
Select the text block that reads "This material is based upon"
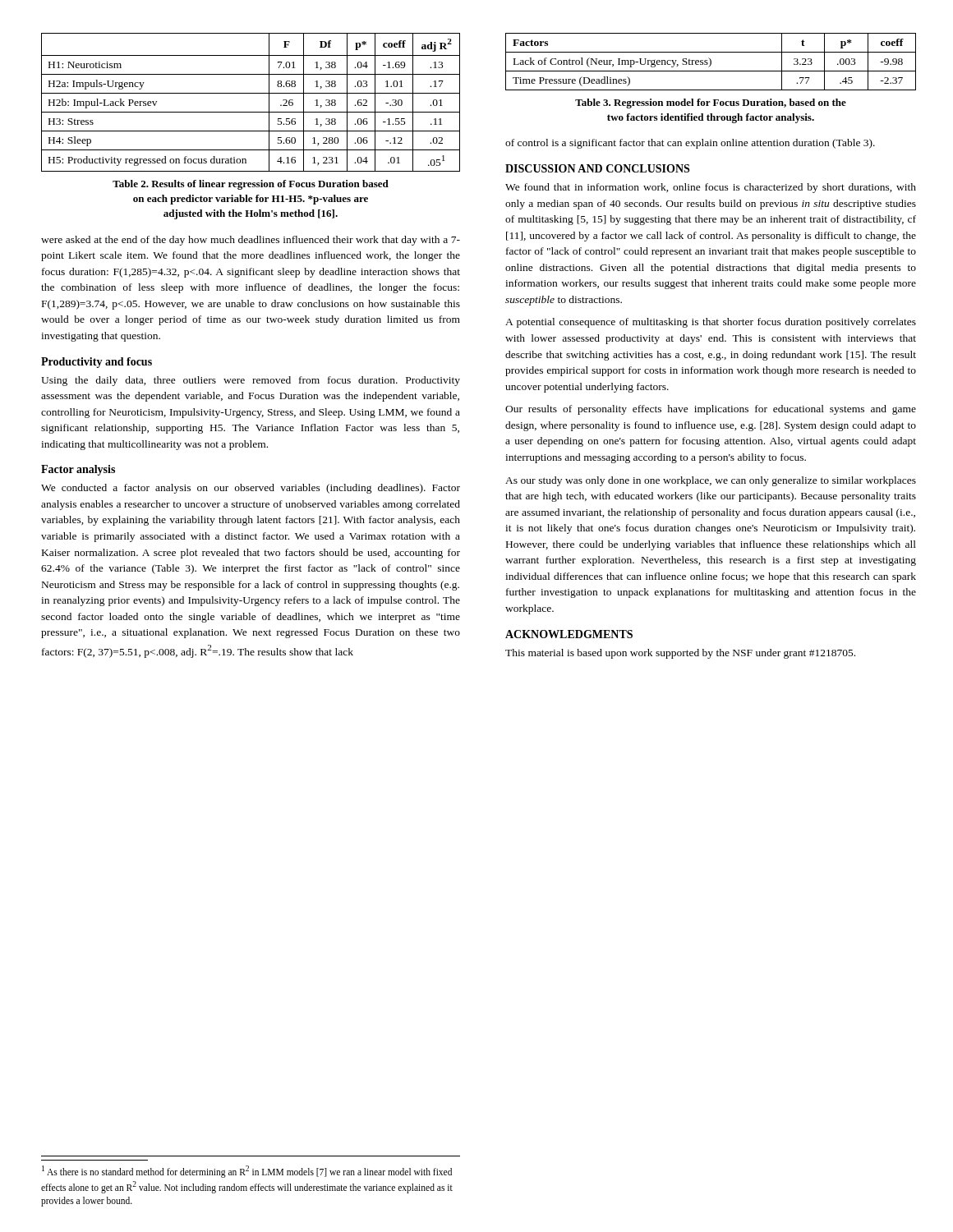(681, 652)
